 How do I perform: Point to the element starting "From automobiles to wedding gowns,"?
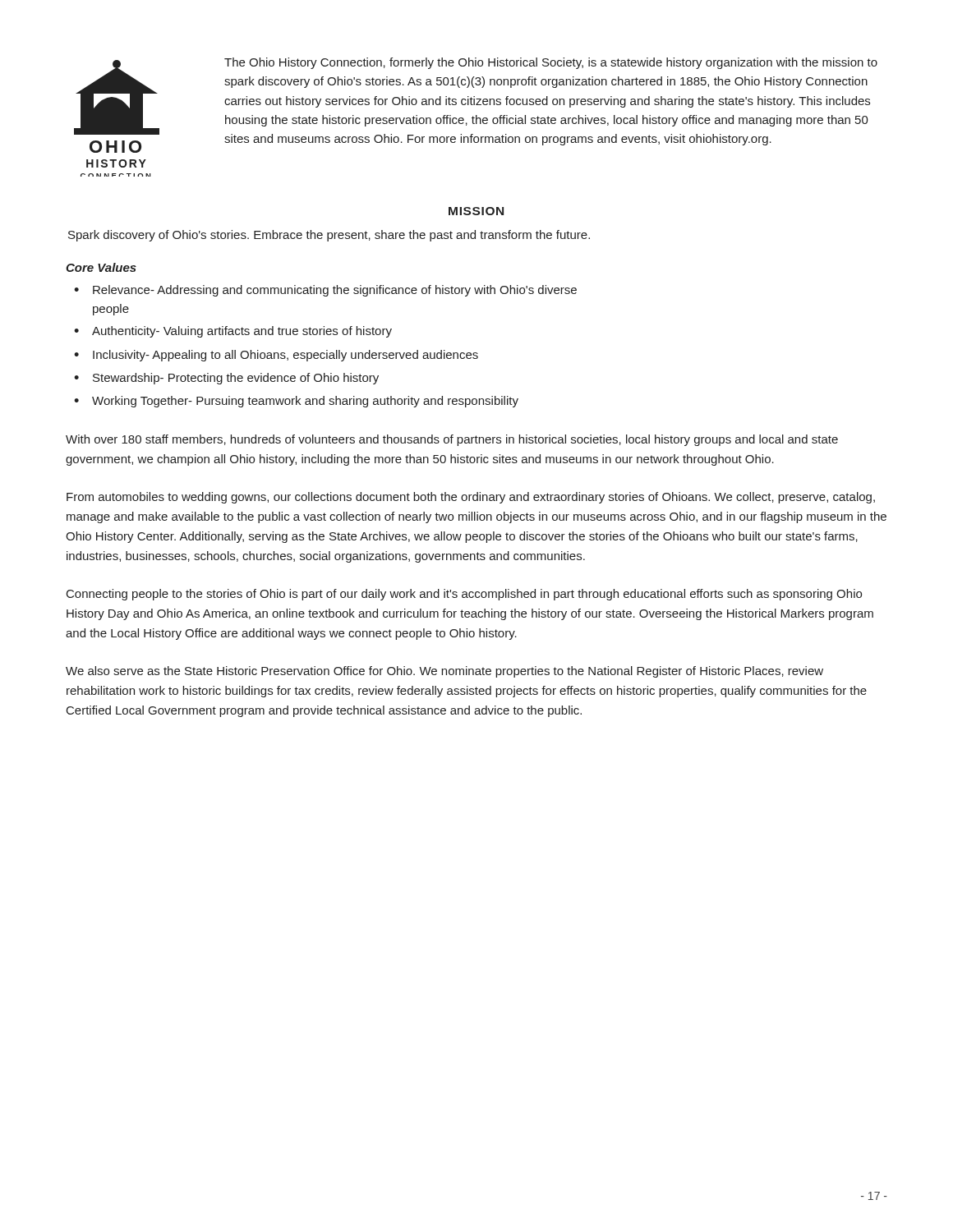point(476,526)
